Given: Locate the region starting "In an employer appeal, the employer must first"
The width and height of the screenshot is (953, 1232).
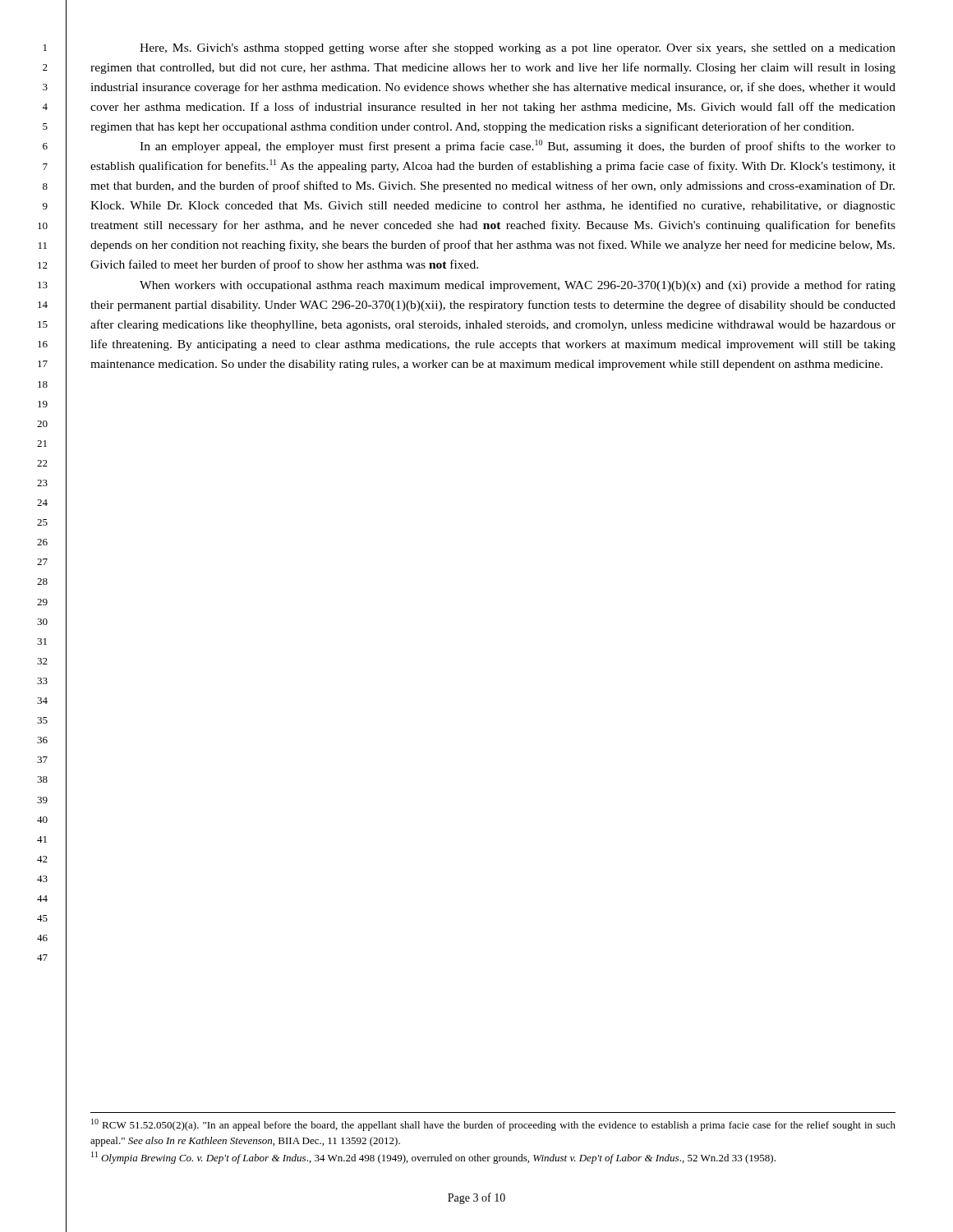Looking at the screenshot, I should pos(493,206).
